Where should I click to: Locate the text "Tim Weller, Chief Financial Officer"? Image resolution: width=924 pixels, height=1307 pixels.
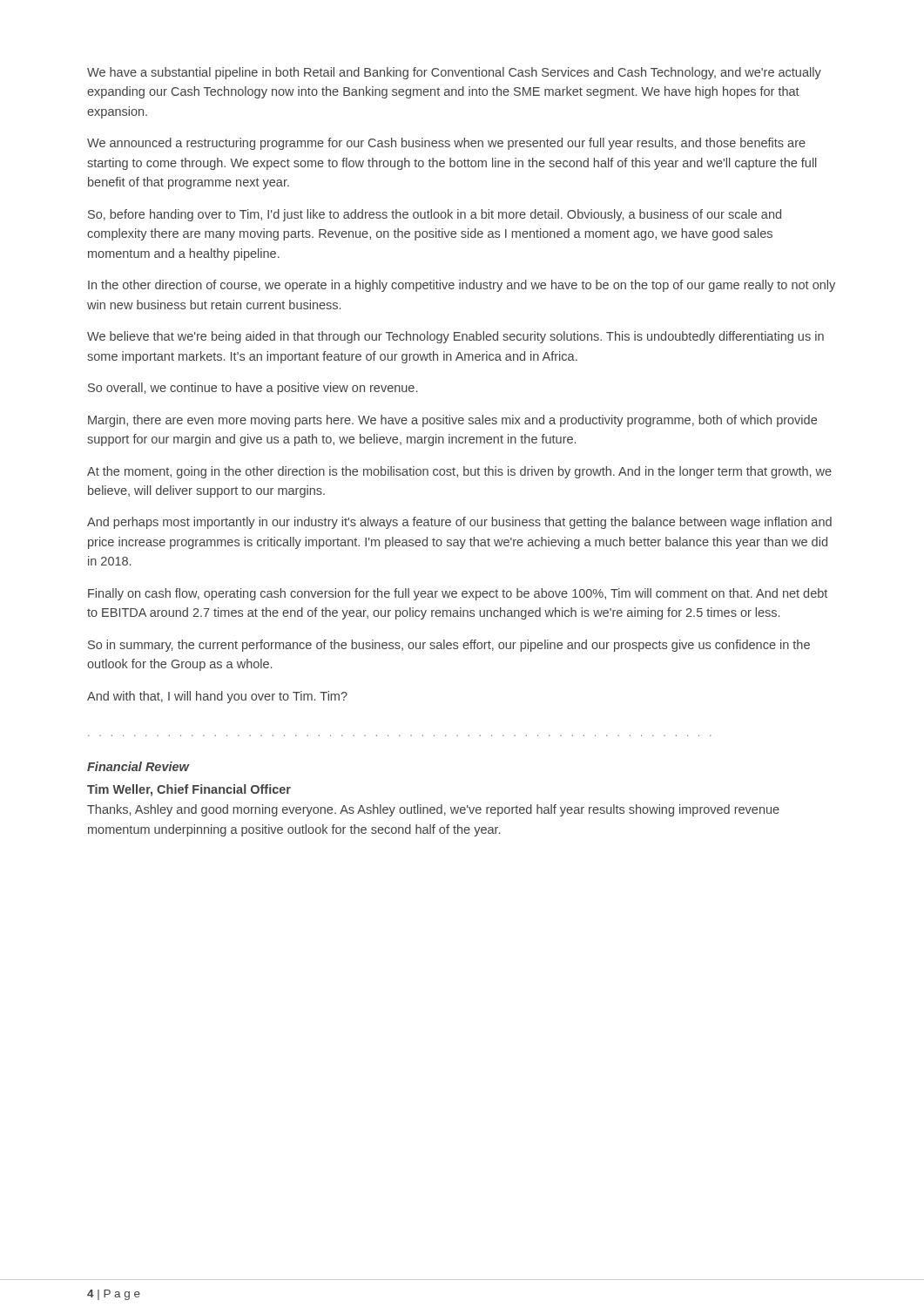189,790
